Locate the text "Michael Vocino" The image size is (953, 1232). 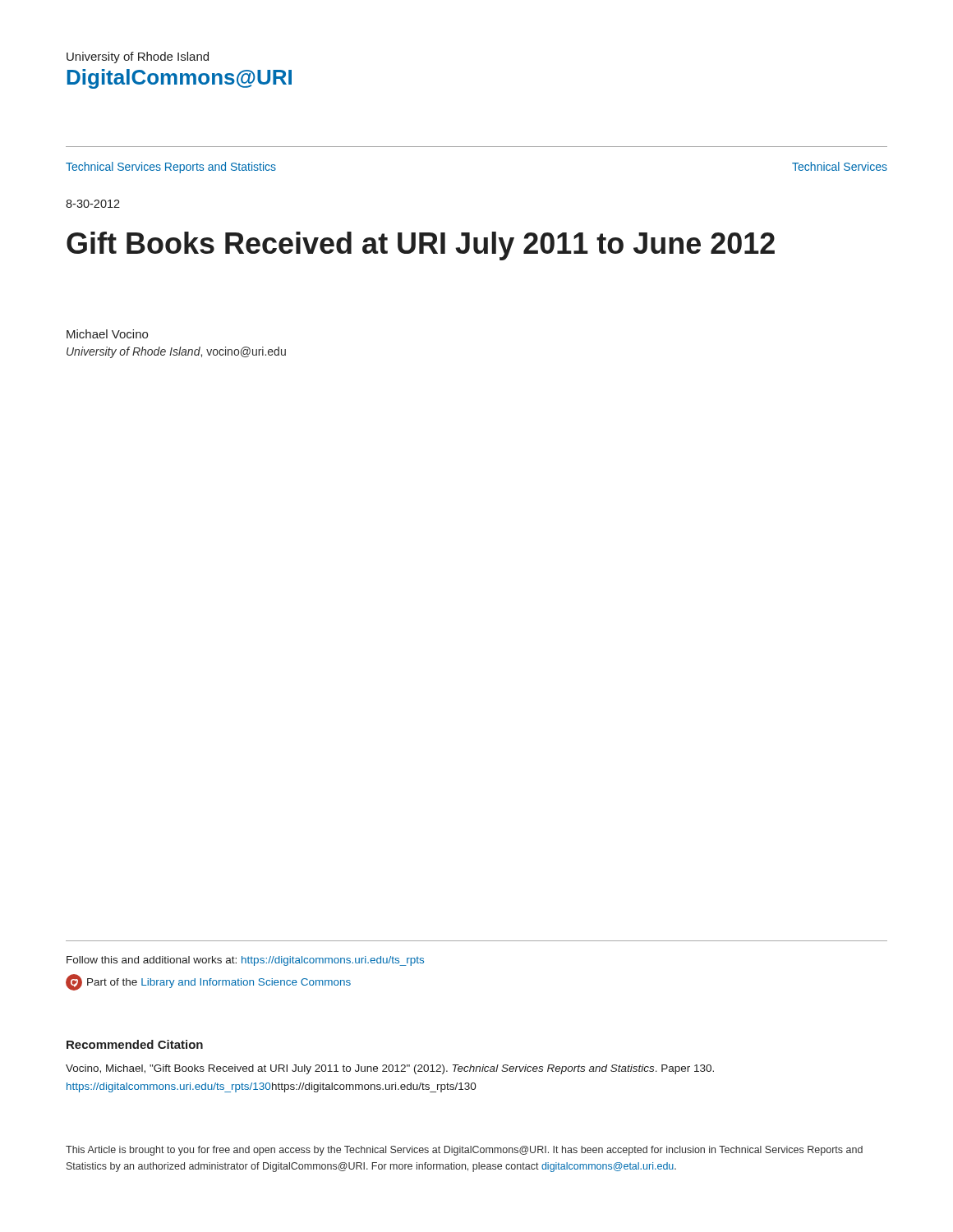pyautogui.click(x=107, y=334)
